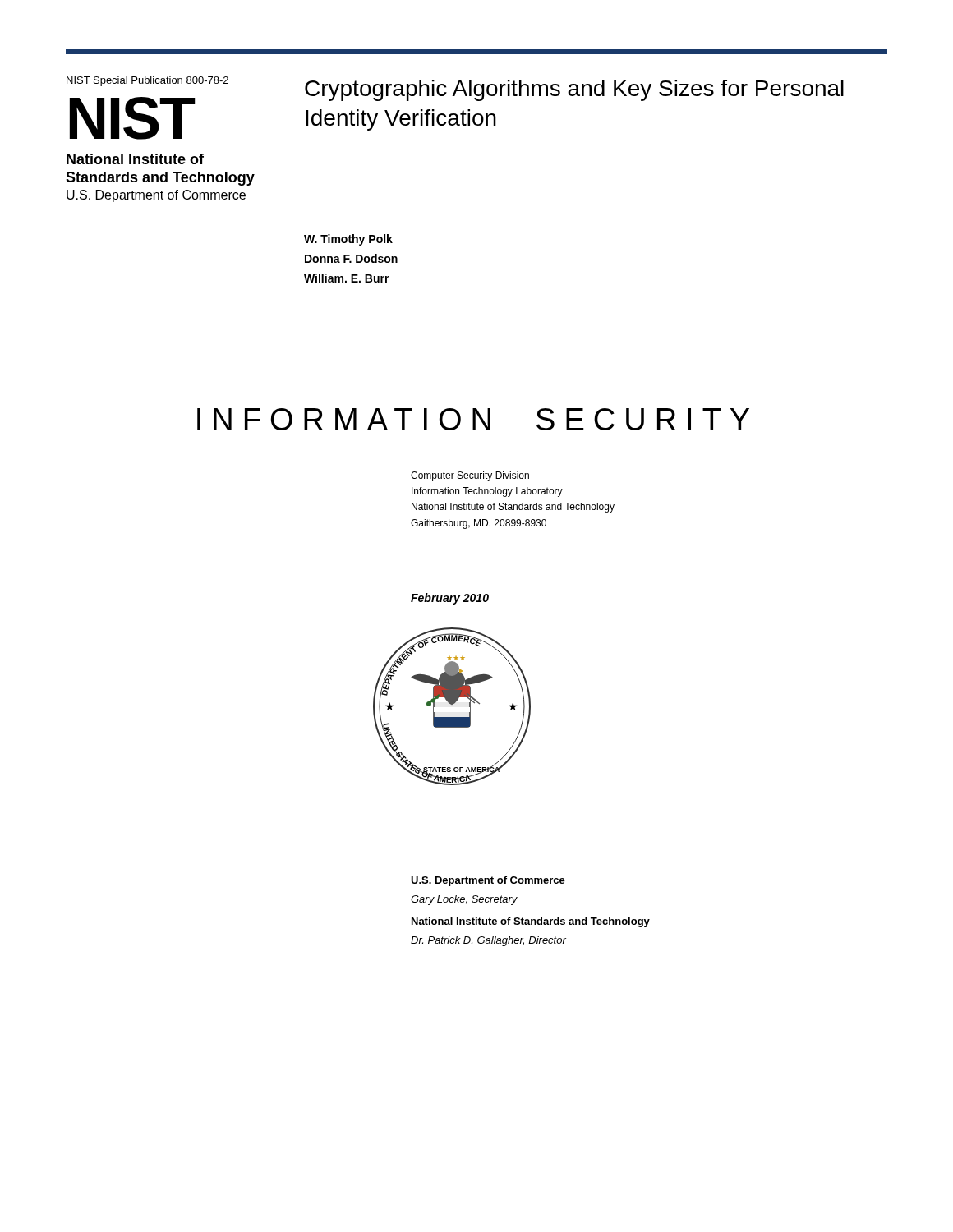Locate the text that reads "U.S. Department of Commerce Gary Locke, Secretary"
Screen dimensions: 1232x953
[x=488, y=890]
